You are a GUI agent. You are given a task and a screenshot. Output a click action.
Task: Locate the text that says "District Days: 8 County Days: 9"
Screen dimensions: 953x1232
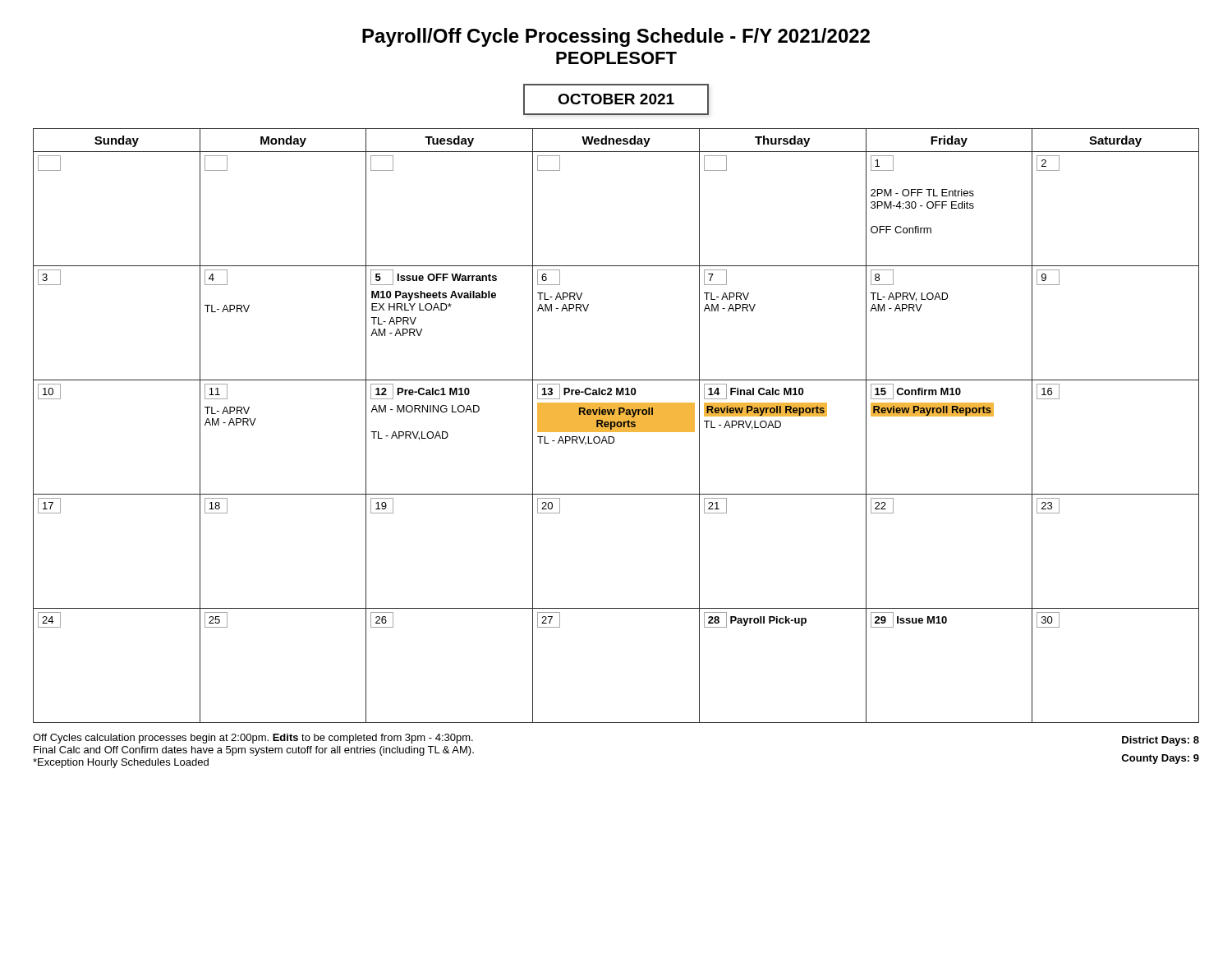(1160, 749)
